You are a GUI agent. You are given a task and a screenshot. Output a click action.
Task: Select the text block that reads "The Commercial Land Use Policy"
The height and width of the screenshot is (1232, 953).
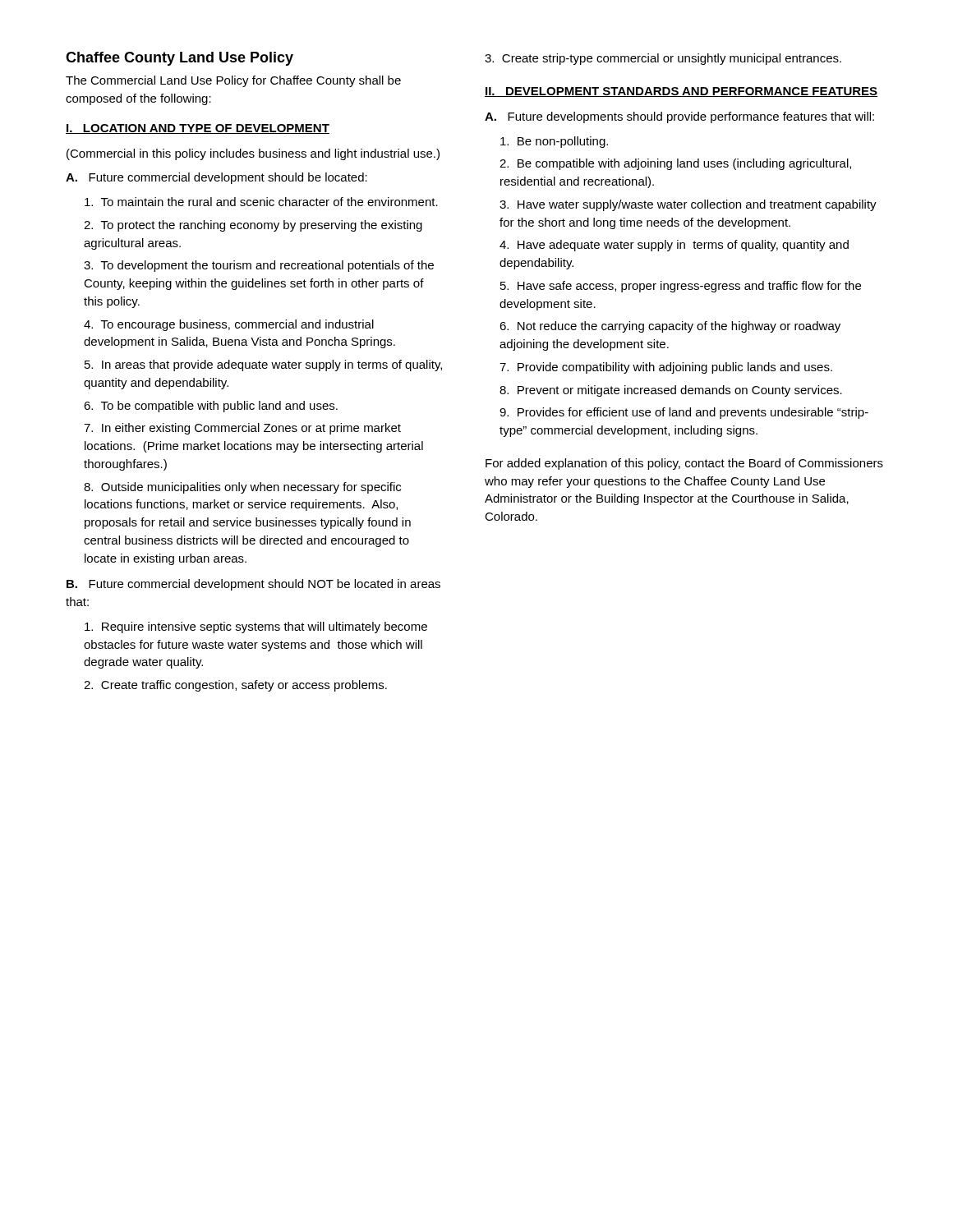(x=233, y=89)
